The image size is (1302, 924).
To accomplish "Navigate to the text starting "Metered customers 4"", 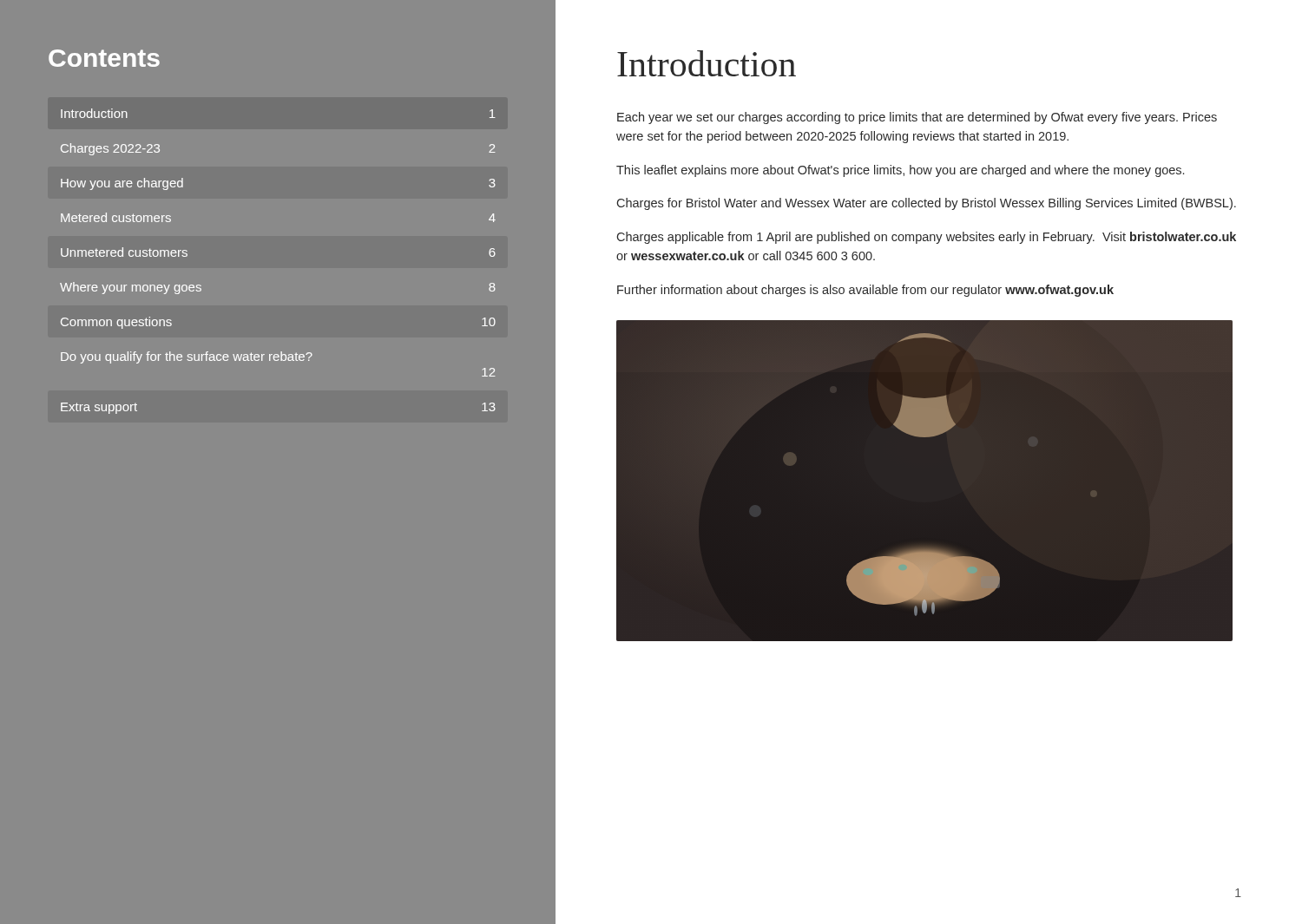I will coord(113,217).
